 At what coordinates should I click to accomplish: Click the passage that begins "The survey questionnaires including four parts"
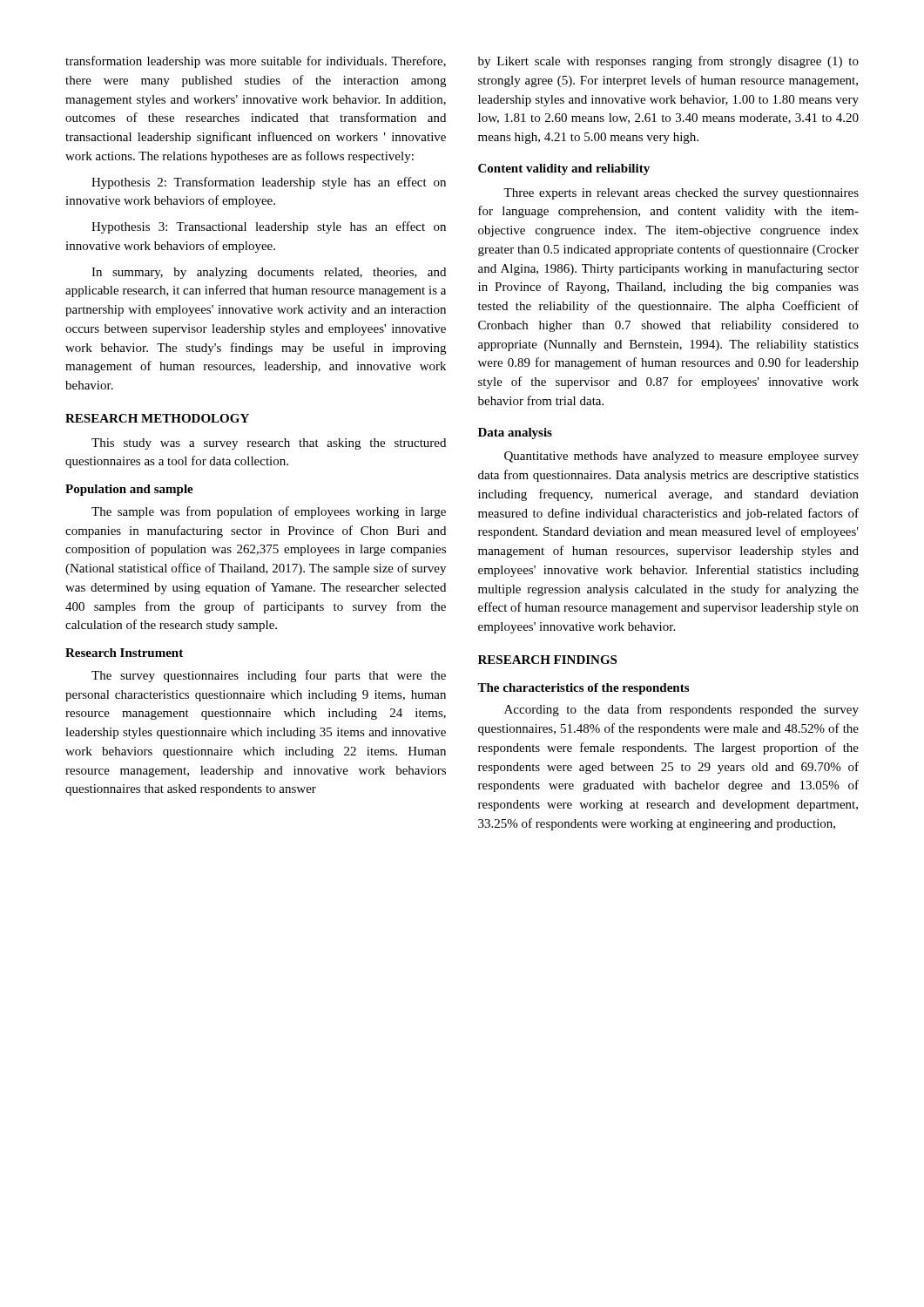point(256,733)
